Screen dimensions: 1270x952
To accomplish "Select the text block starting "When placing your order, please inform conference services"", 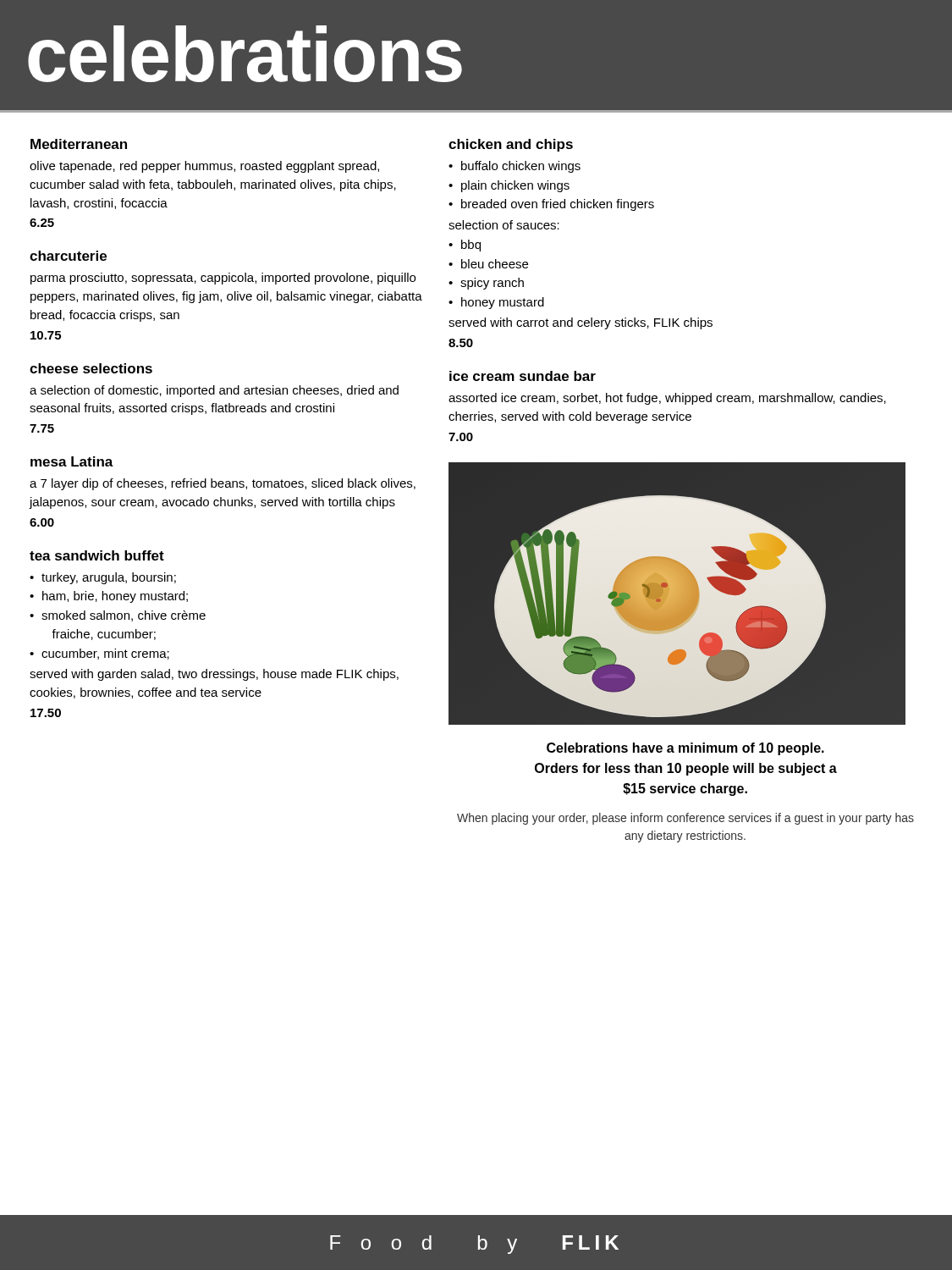I will click(685, 827).
